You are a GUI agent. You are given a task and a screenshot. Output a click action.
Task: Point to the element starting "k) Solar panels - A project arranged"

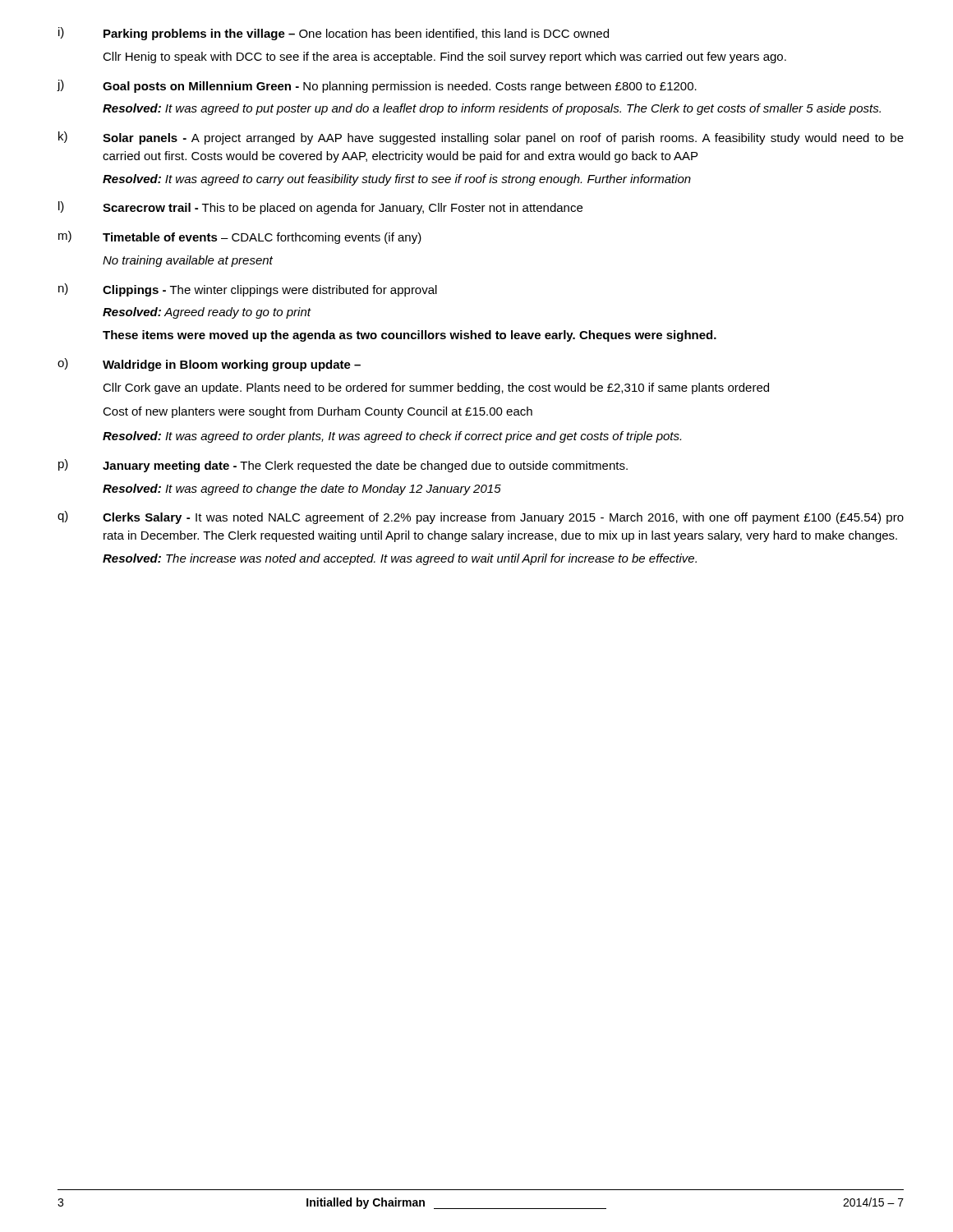(481, 147)
